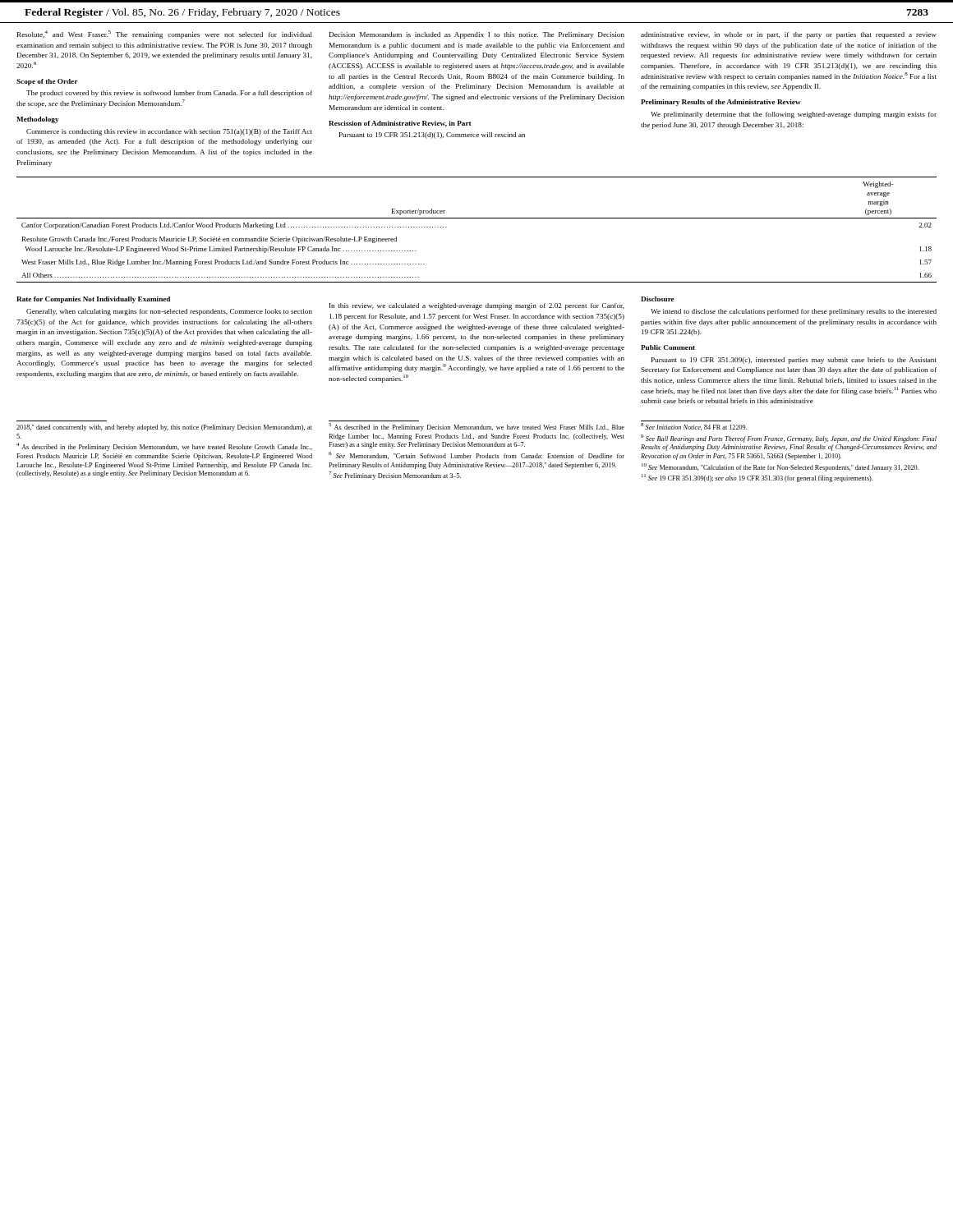This screenshot has width=953, height=1232.
Task: Select the table that reads "Weighted- average margin"
Action: point(476,230)
